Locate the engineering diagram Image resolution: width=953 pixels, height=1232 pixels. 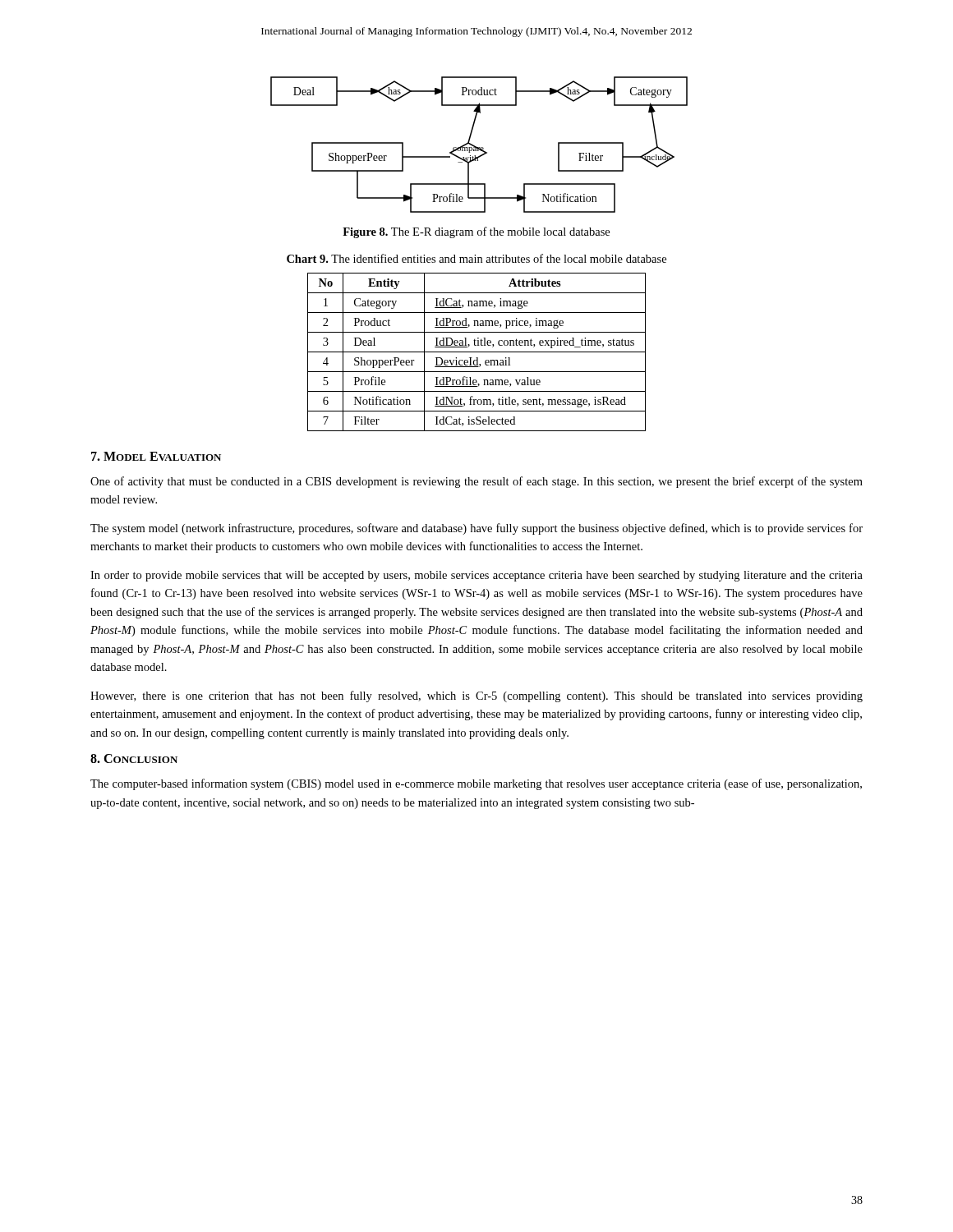pyautogui.click(x=476, y=136)
